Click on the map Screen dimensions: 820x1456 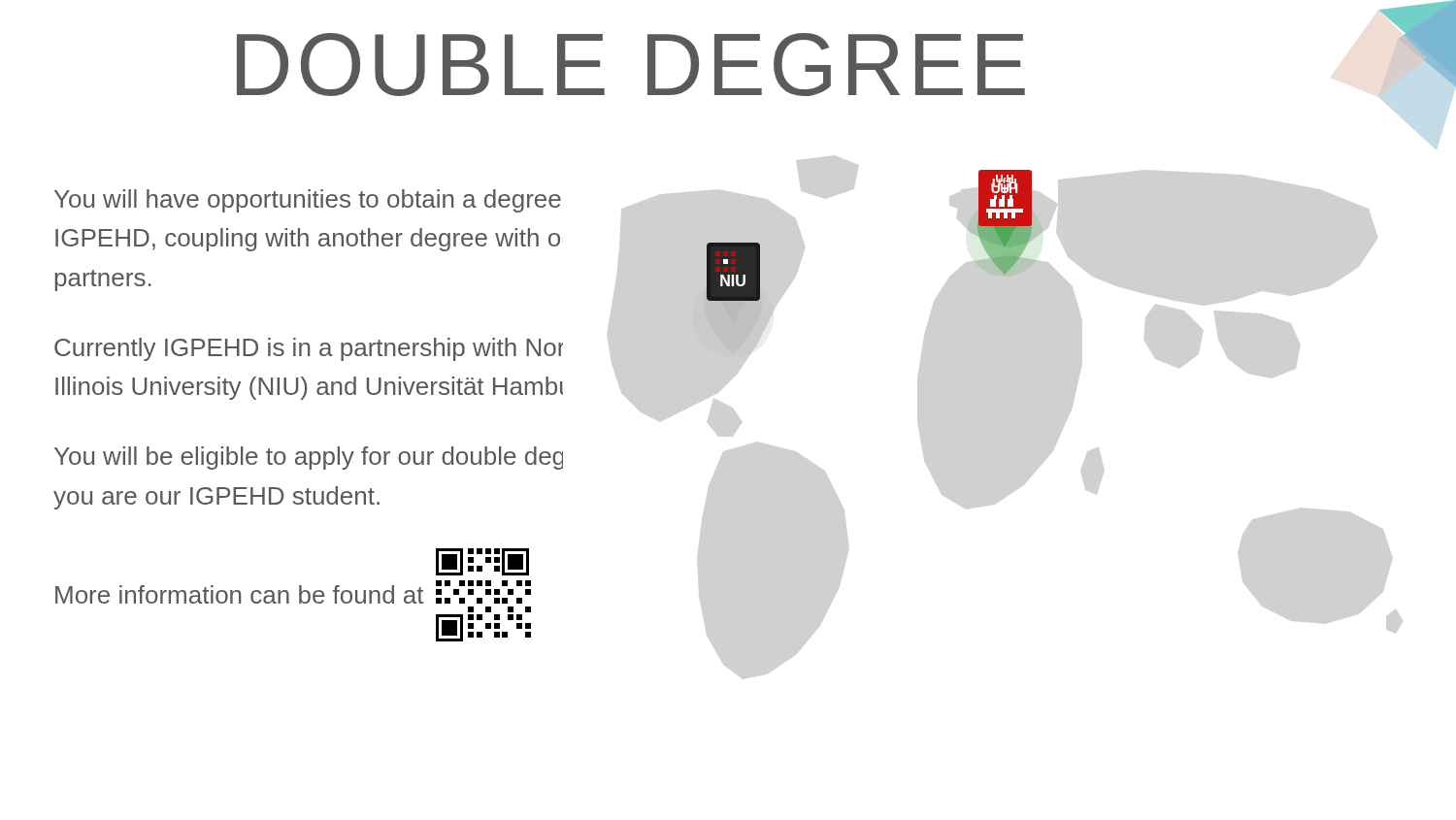coord(990,466)
